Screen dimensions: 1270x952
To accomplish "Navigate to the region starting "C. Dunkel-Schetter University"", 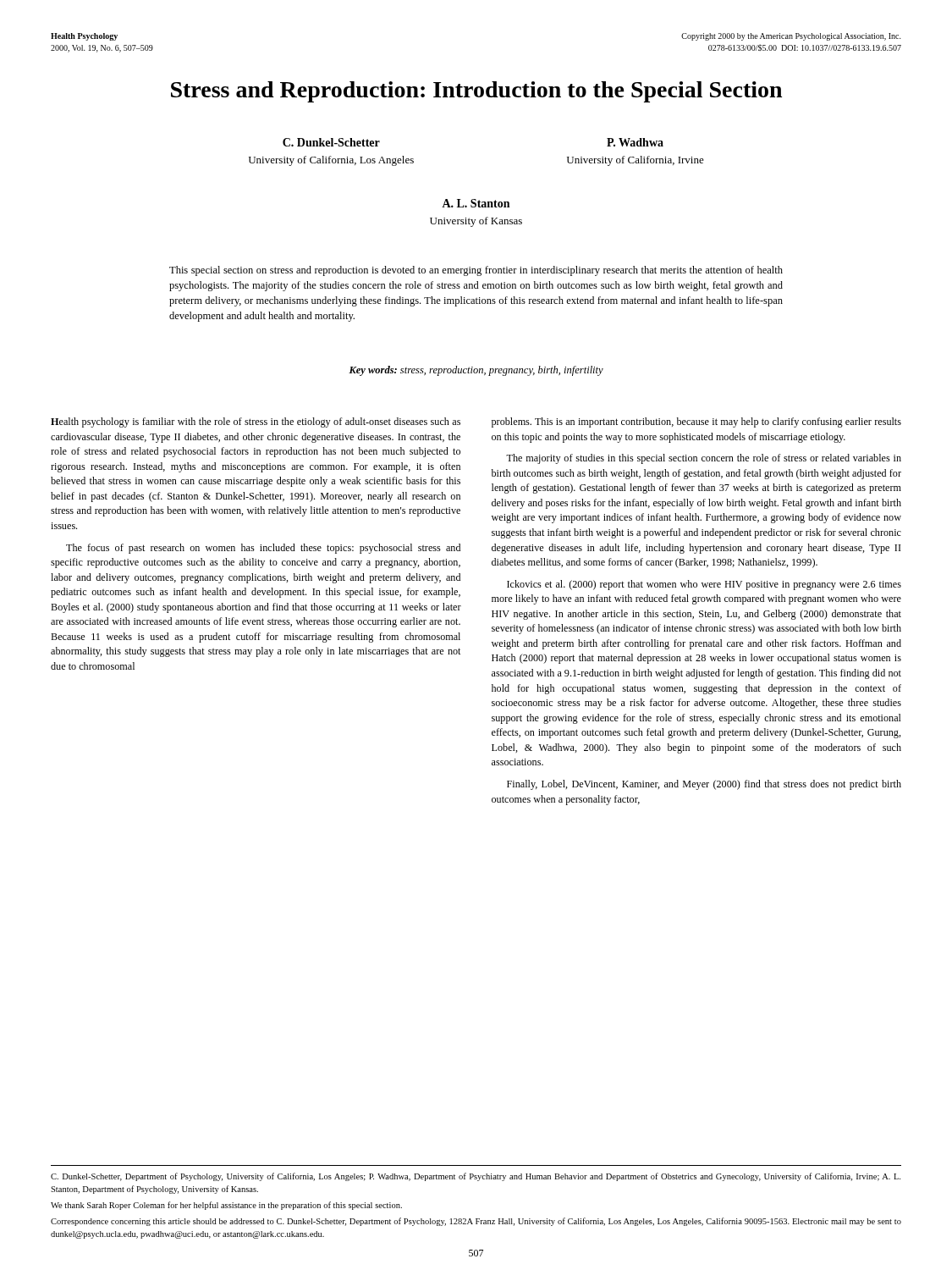I will tap(331, 151).
